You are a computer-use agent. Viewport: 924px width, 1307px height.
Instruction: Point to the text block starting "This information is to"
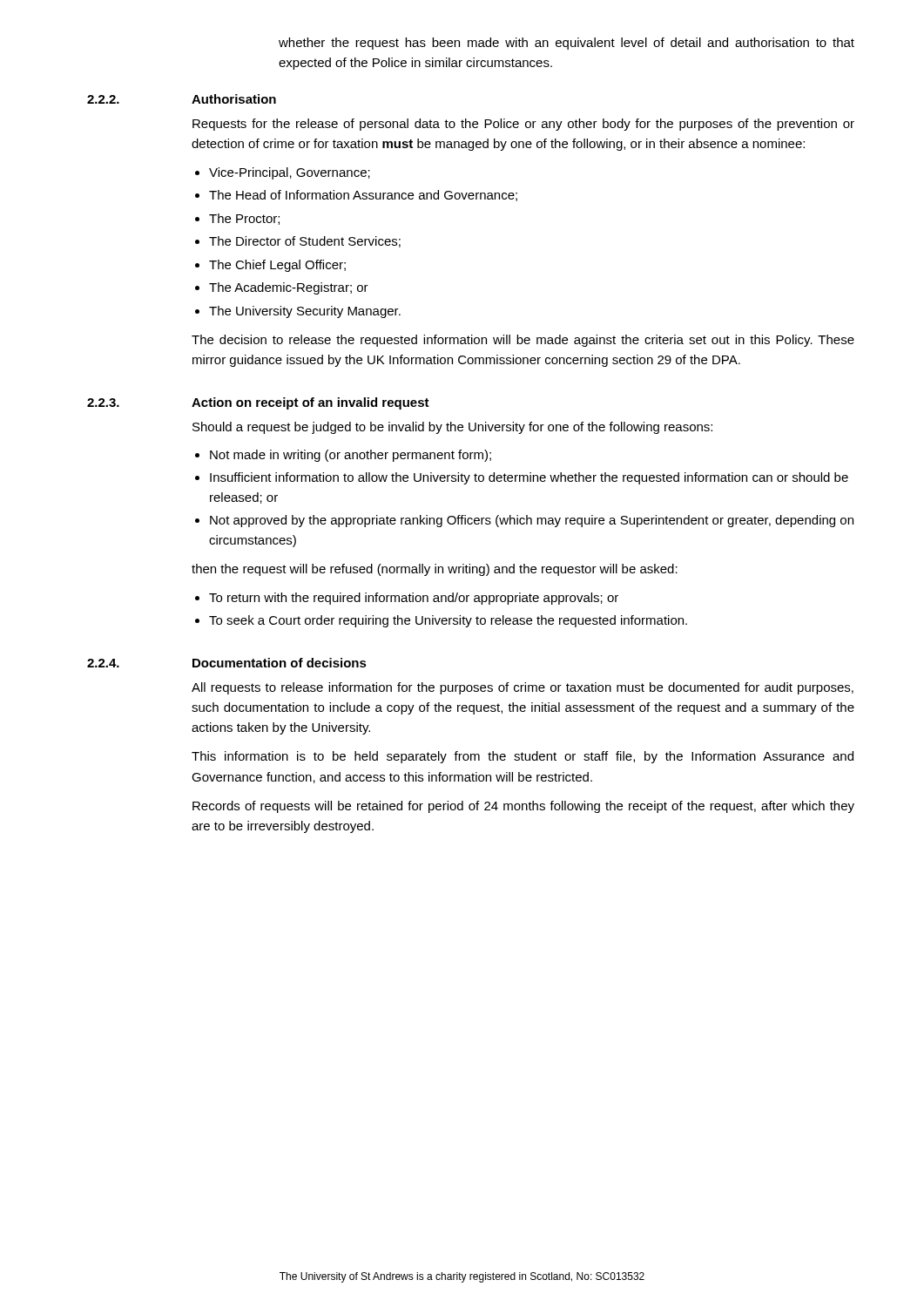point(523,766)
